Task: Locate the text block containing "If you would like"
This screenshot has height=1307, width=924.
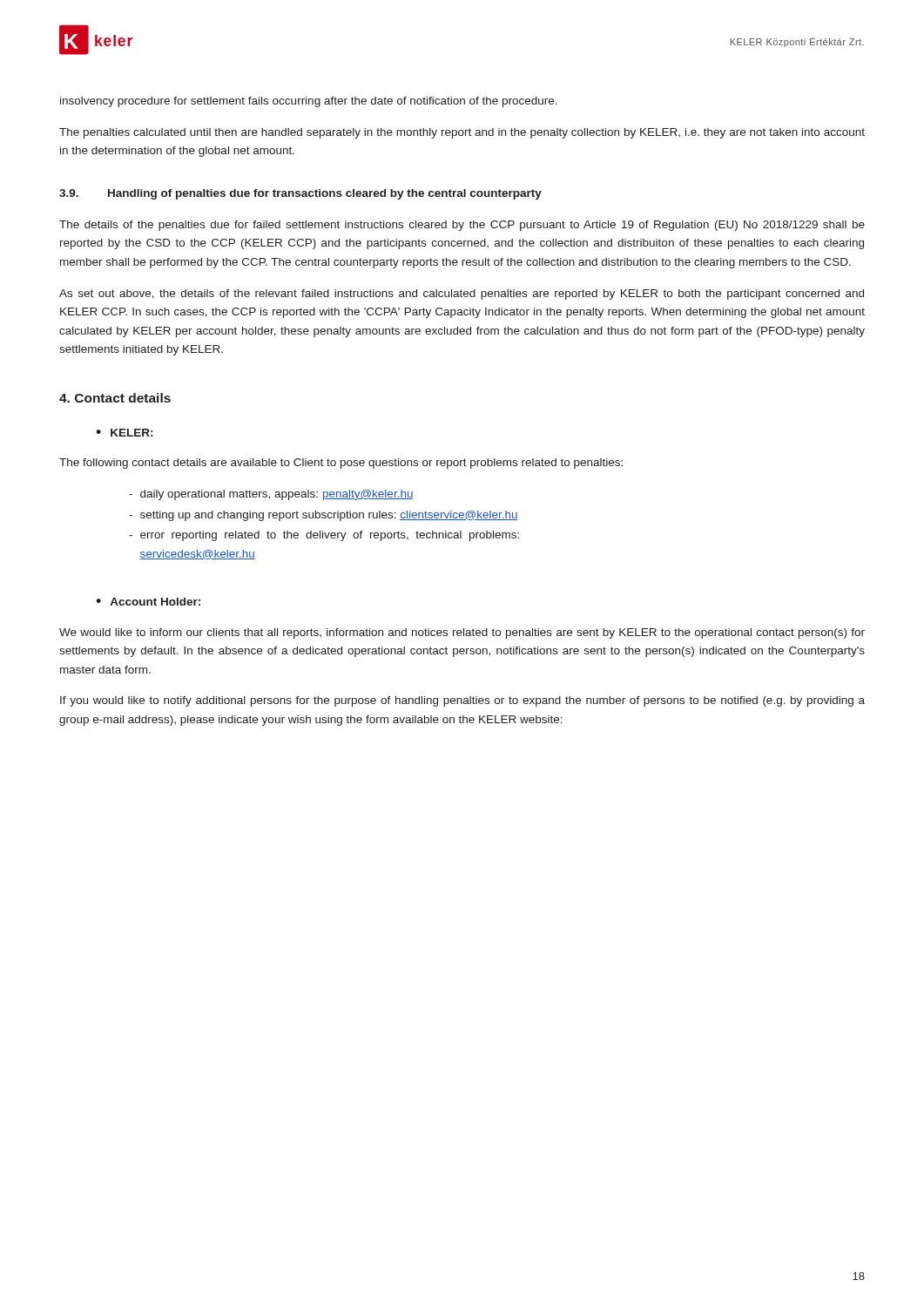Action: (x=462, y=710)
